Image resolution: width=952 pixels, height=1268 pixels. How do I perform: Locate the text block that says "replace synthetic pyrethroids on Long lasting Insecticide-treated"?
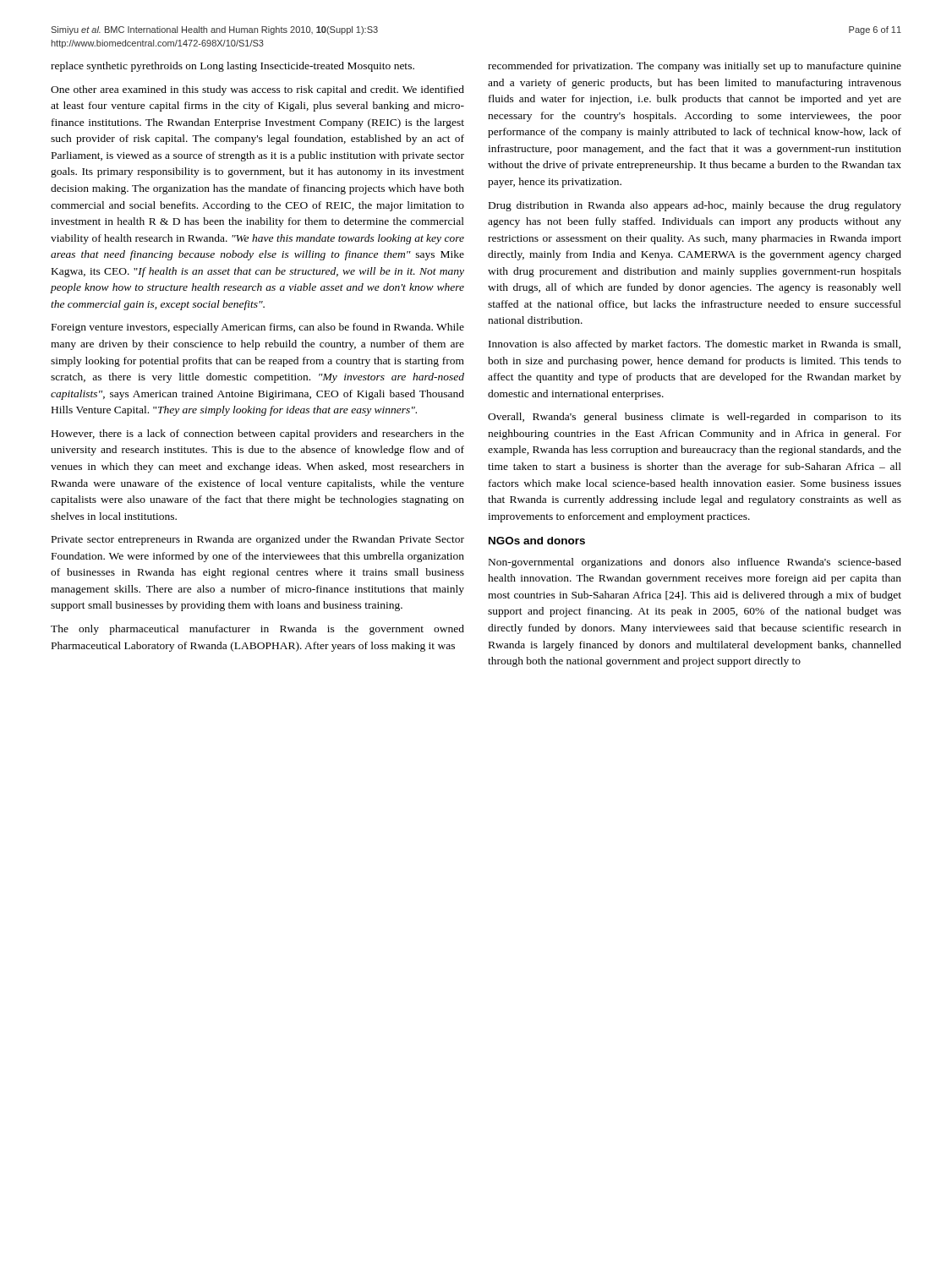click(257, 355)
